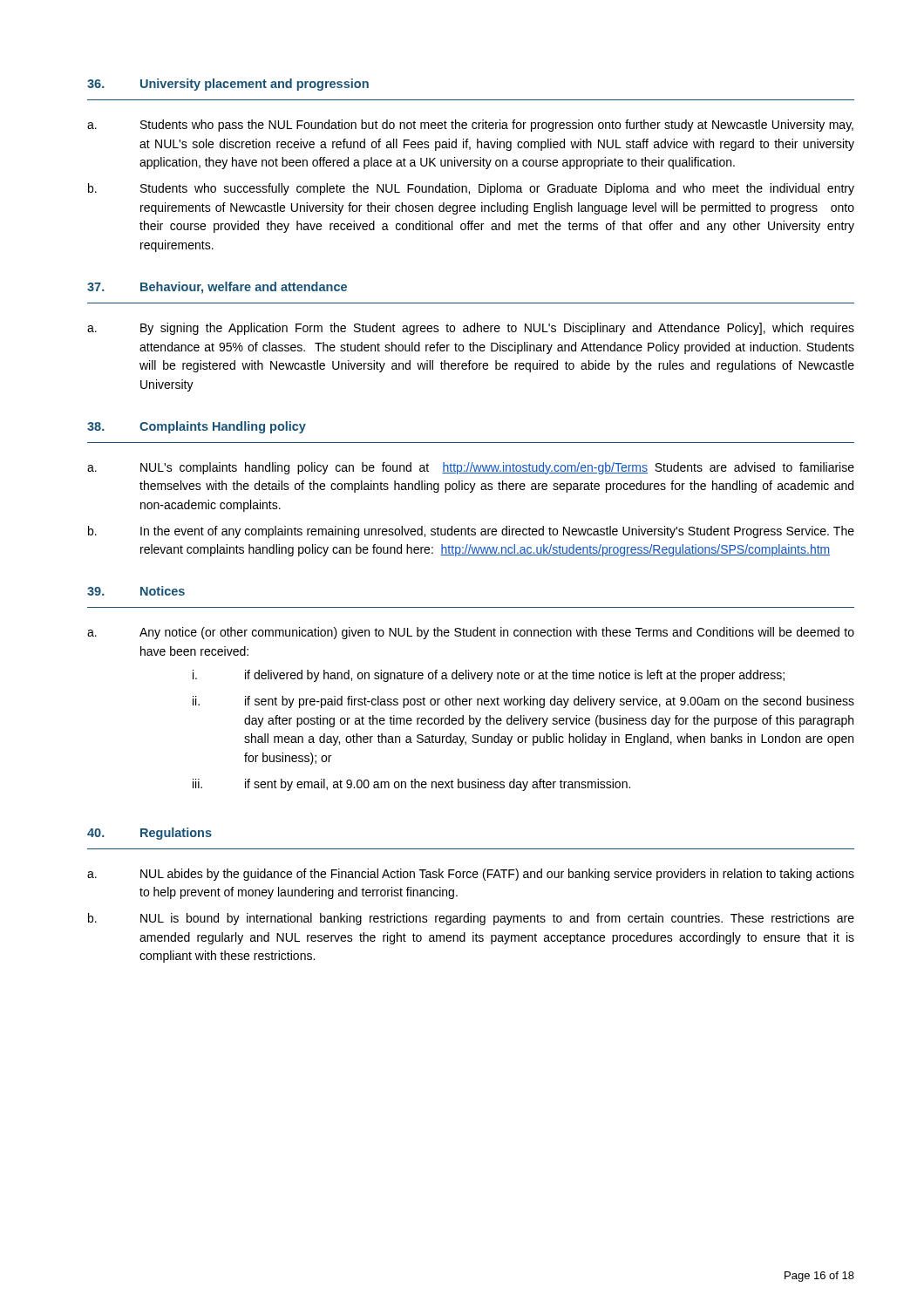Find the section header with the text "39. Notices"
Image resolution: width=924 pixels, height=1308 pixels.
click(x=136, y=591)
